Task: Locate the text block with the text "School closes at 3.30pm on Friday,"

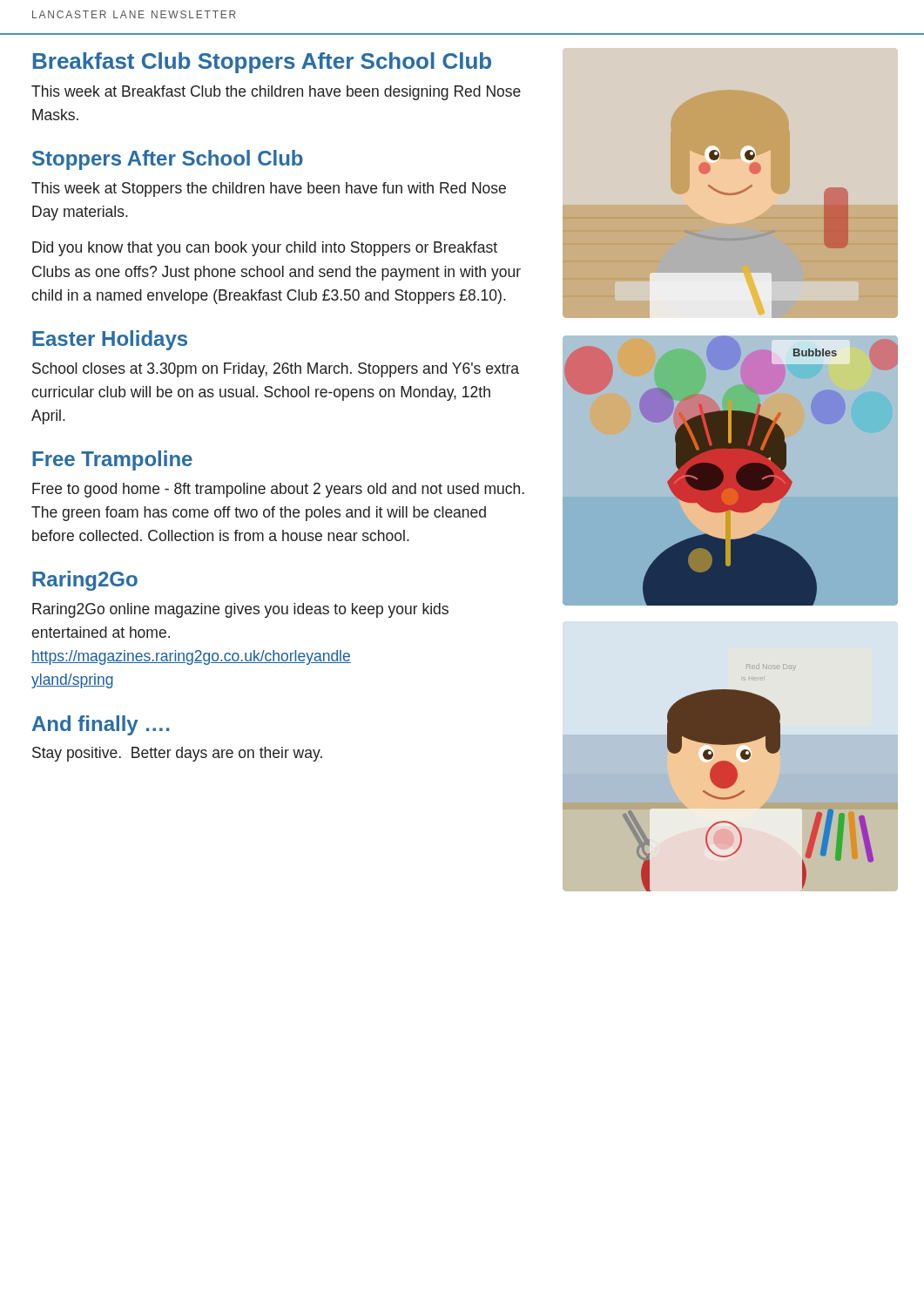Action: click(x=275, y=392)
